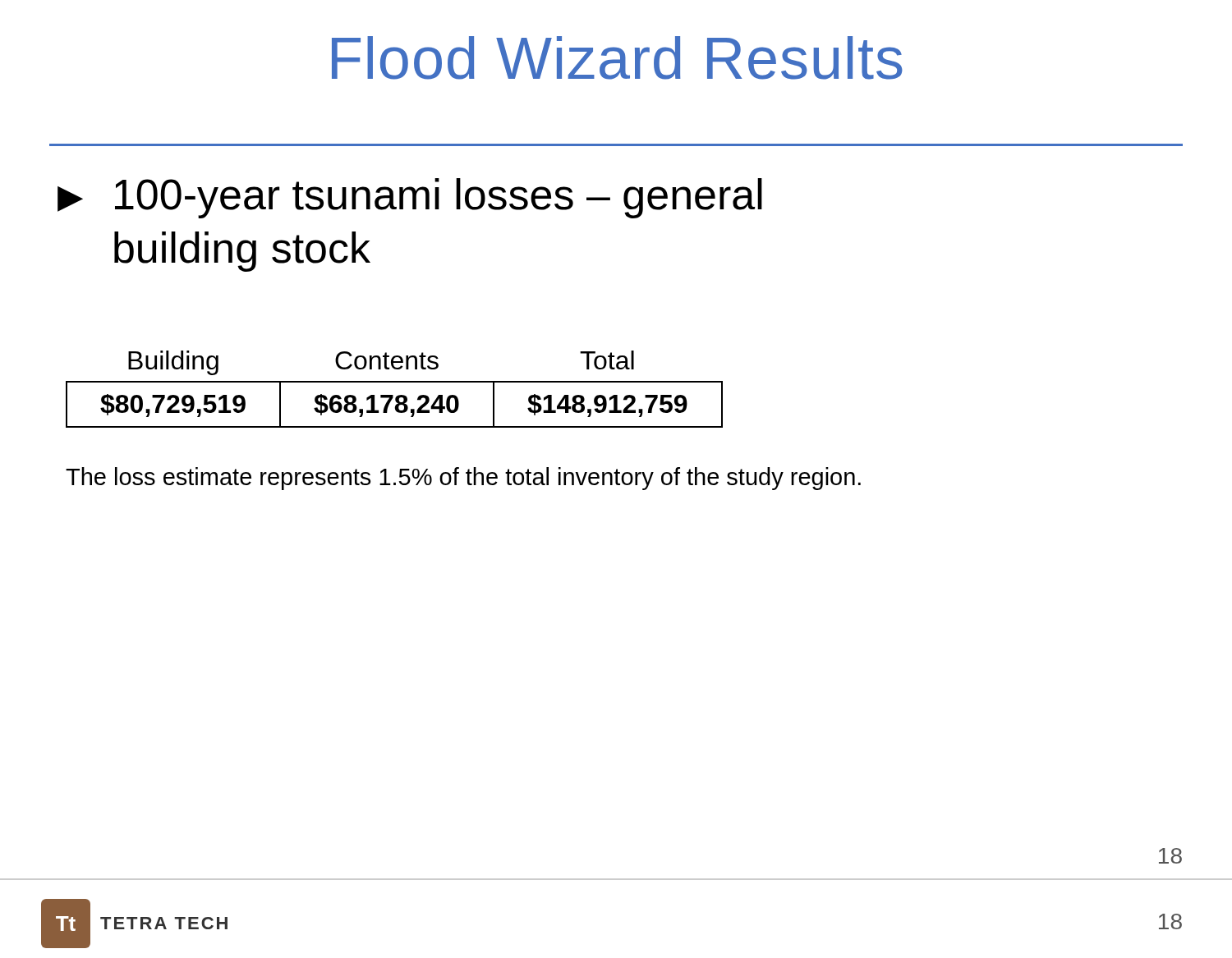Locate the block of text that opens with "The loss estimate represents 1.5% of the"

[x=464, y=477]
